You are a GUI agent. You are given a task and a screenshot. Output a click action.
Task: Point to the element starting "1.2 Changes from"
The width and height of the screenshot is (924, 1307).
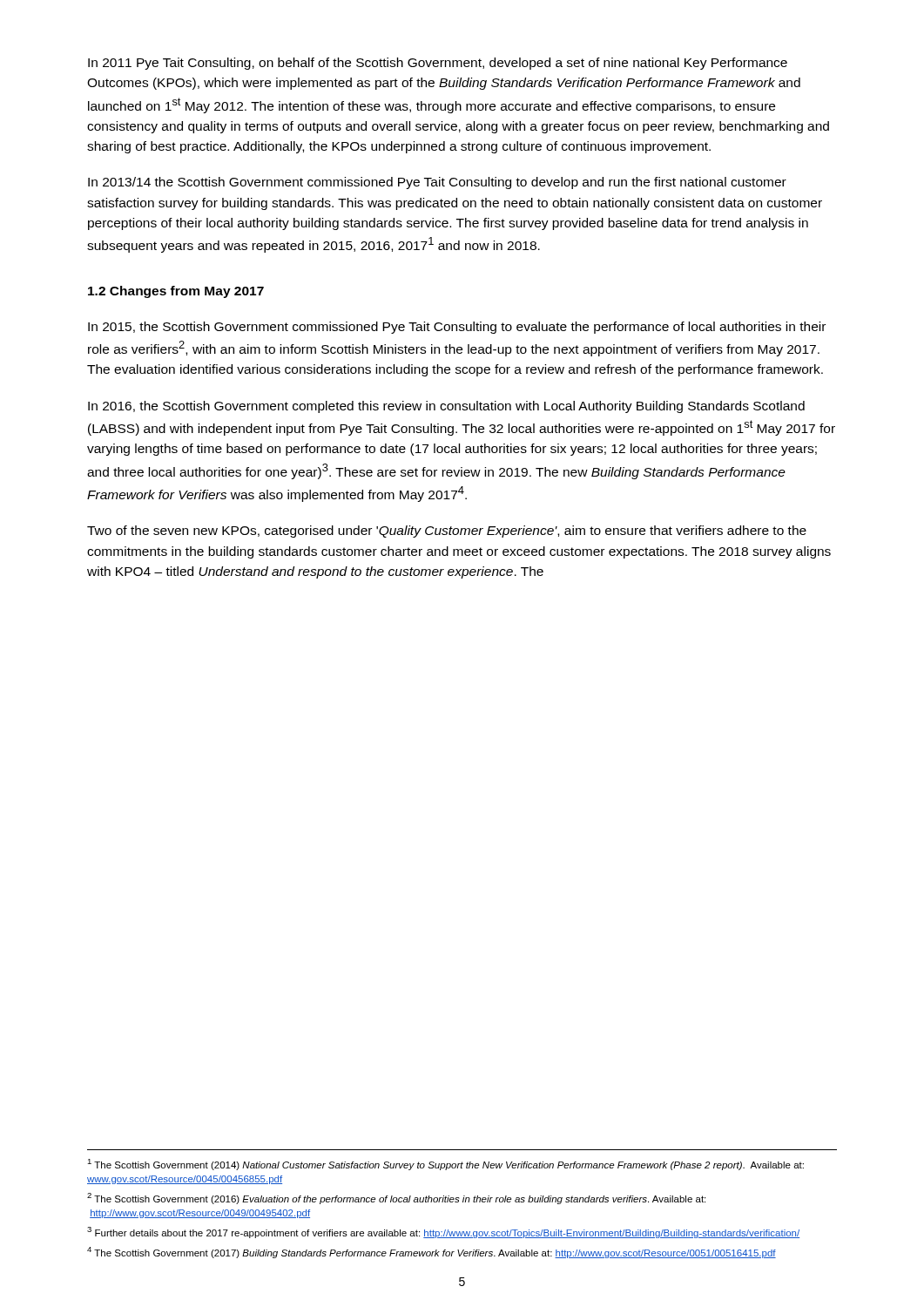[x=176, y=290]
